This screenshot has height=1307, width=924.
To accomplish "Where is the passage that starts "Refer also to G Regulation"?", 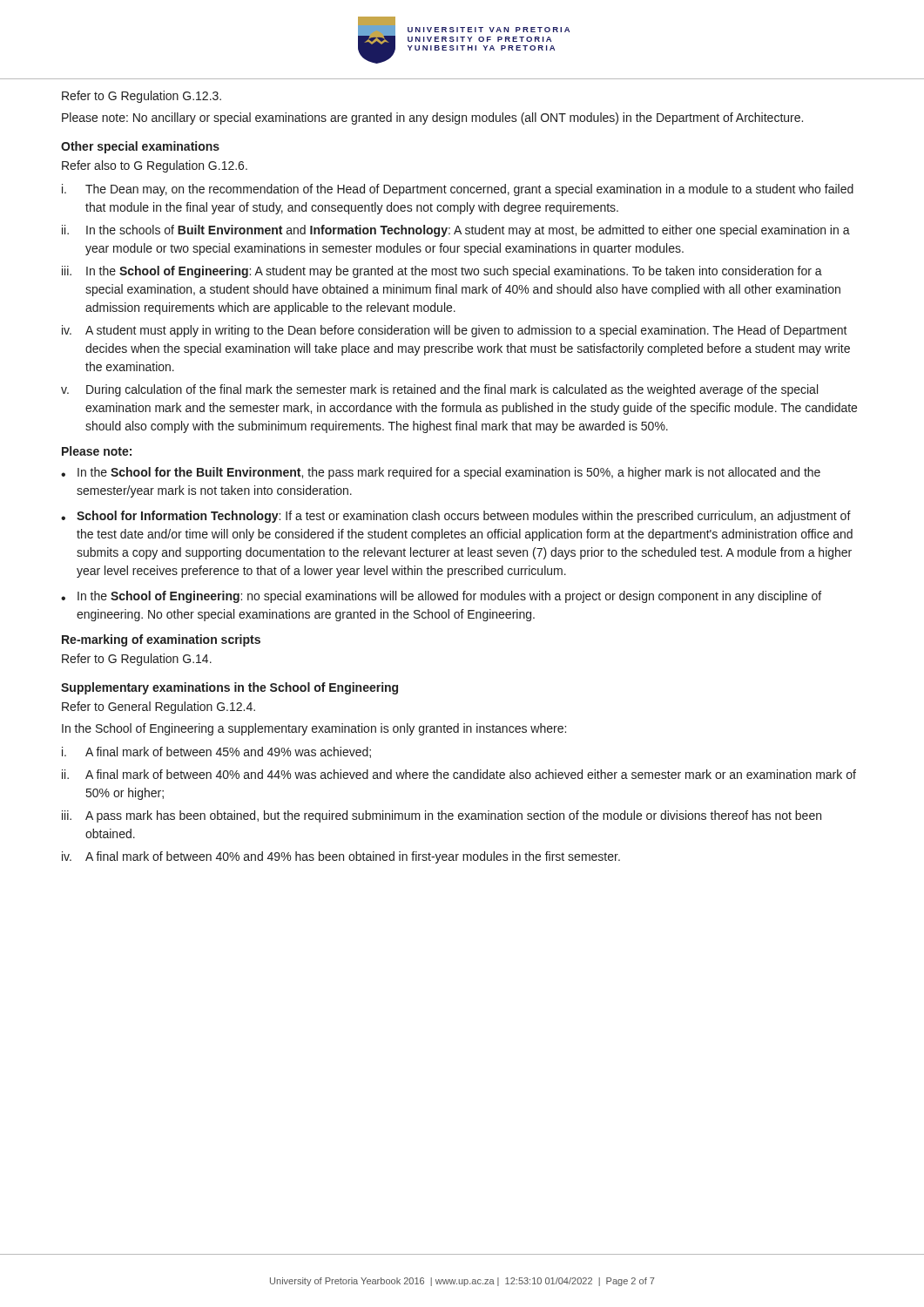I will [x=154, y=166].
